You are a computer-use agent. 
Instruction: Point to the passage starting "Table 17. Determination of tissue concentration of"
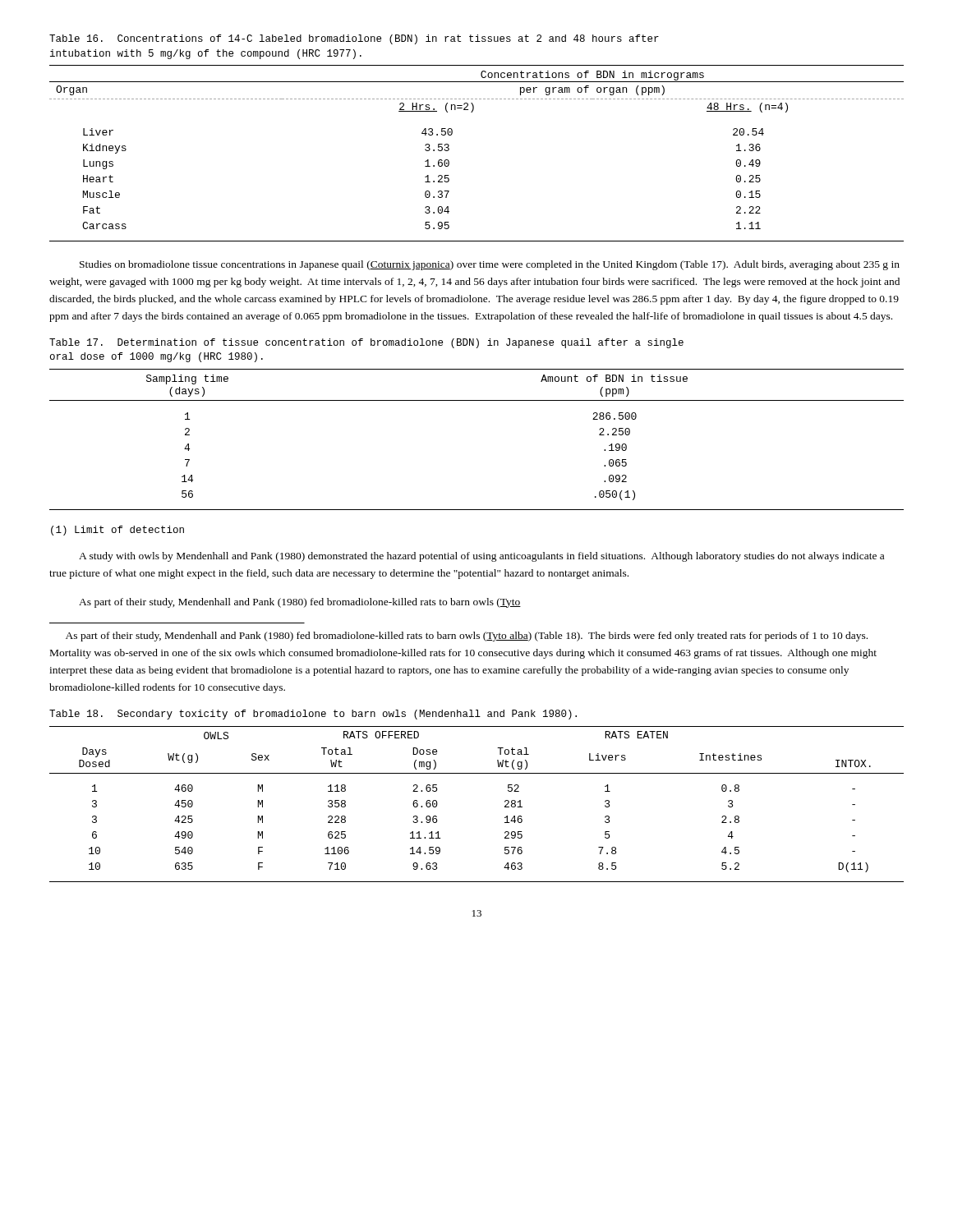367,350
